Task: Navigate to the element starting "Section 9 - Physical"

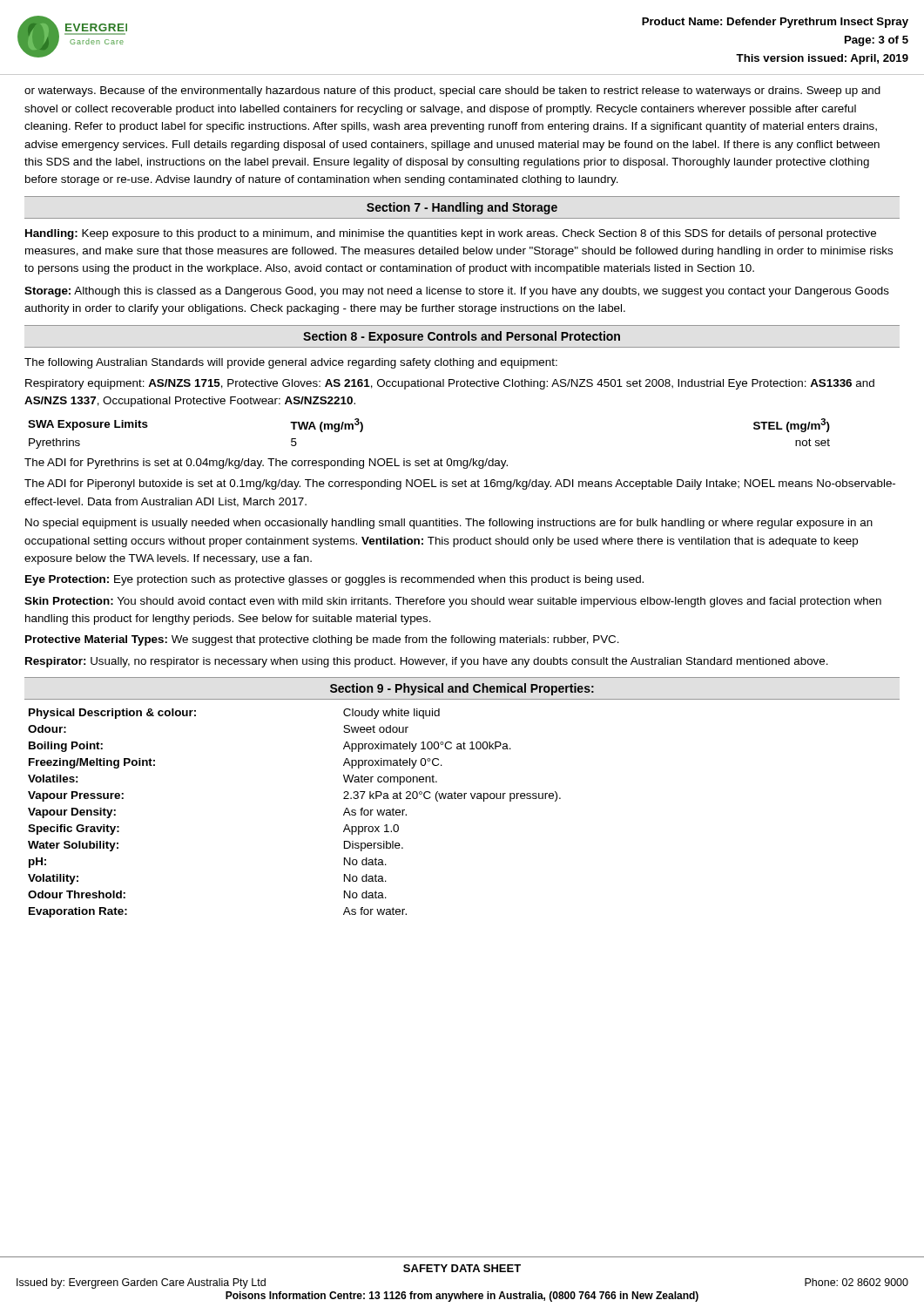Action: 462,689
